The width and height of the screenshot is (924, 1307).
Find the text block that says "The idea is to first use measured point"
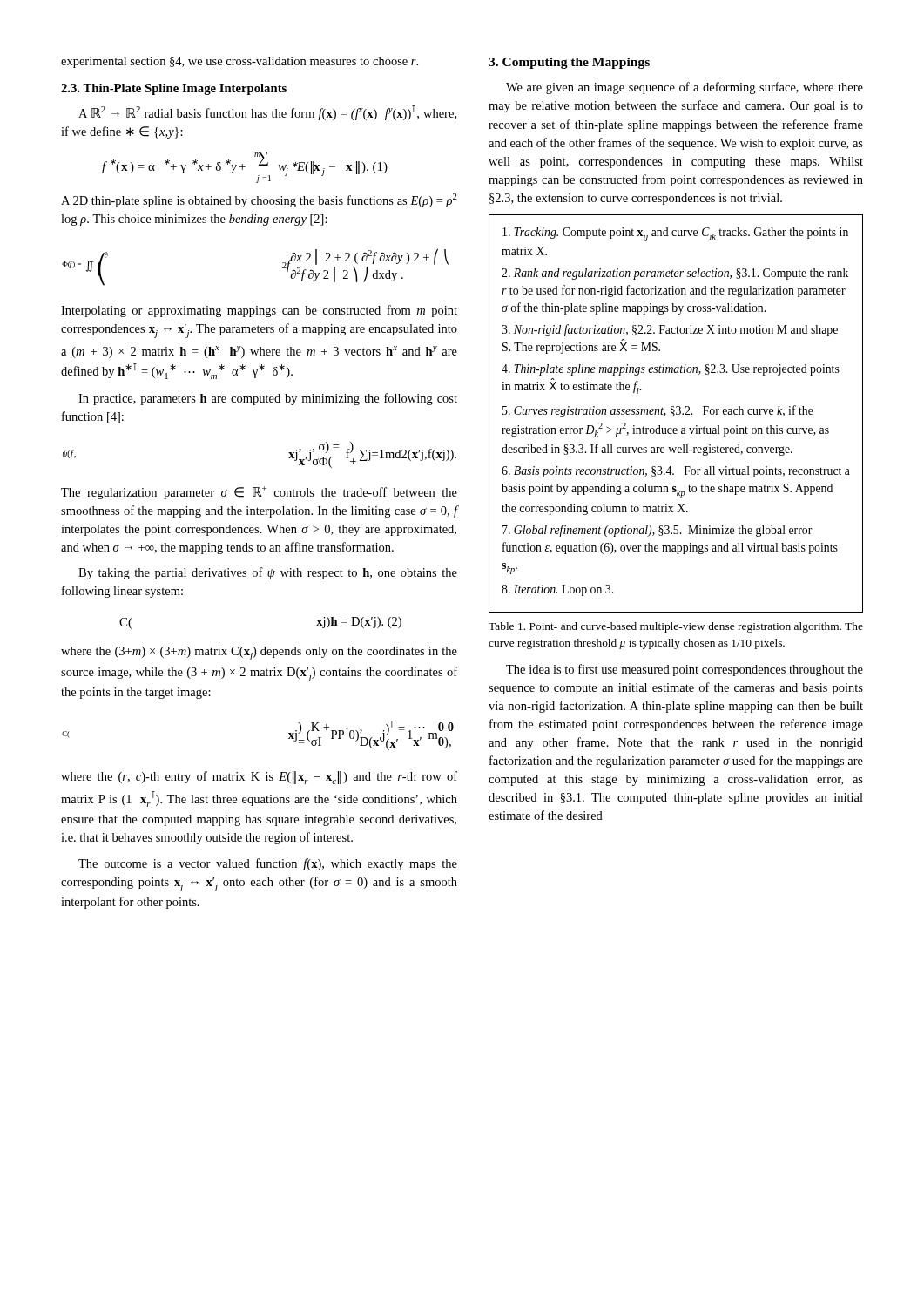point(676,743)
